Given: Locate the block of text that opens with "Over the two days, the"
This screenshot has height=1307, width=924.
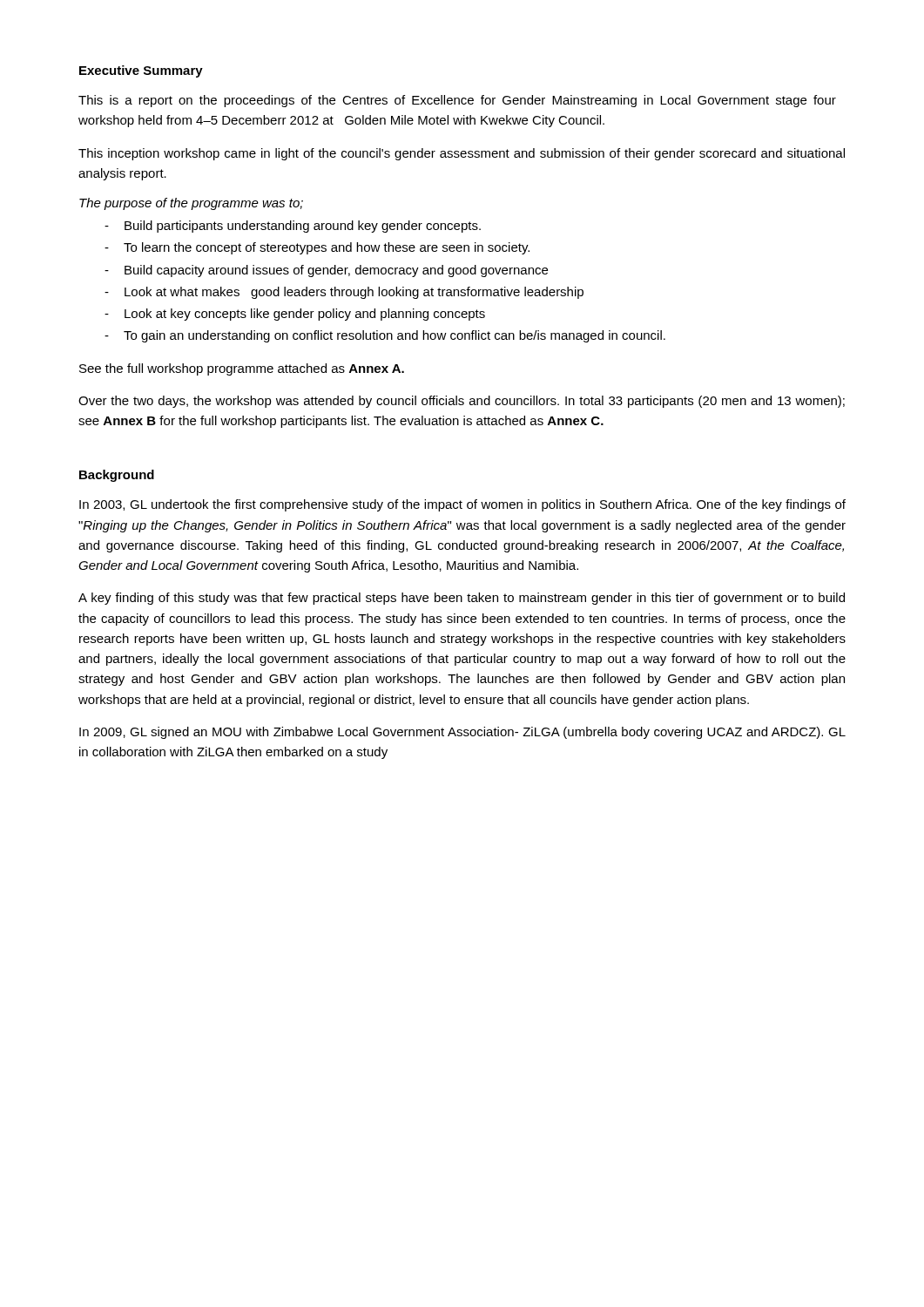Looking at the screenshot, I should [462, 410].
